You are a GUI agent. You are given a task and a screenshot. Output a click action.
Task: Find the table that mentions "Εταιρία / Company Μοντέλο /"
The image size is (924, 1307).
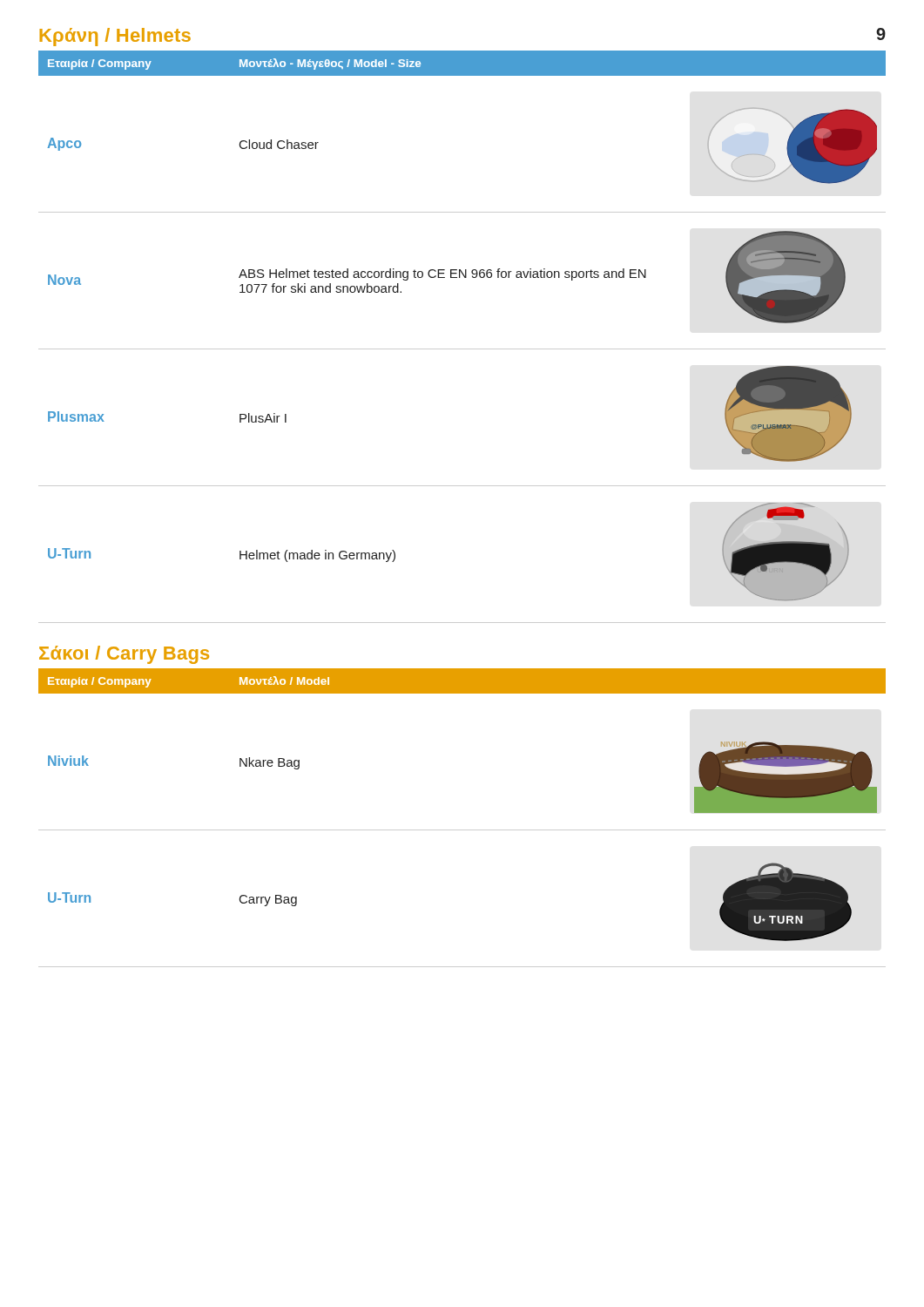tap(462, 818)
